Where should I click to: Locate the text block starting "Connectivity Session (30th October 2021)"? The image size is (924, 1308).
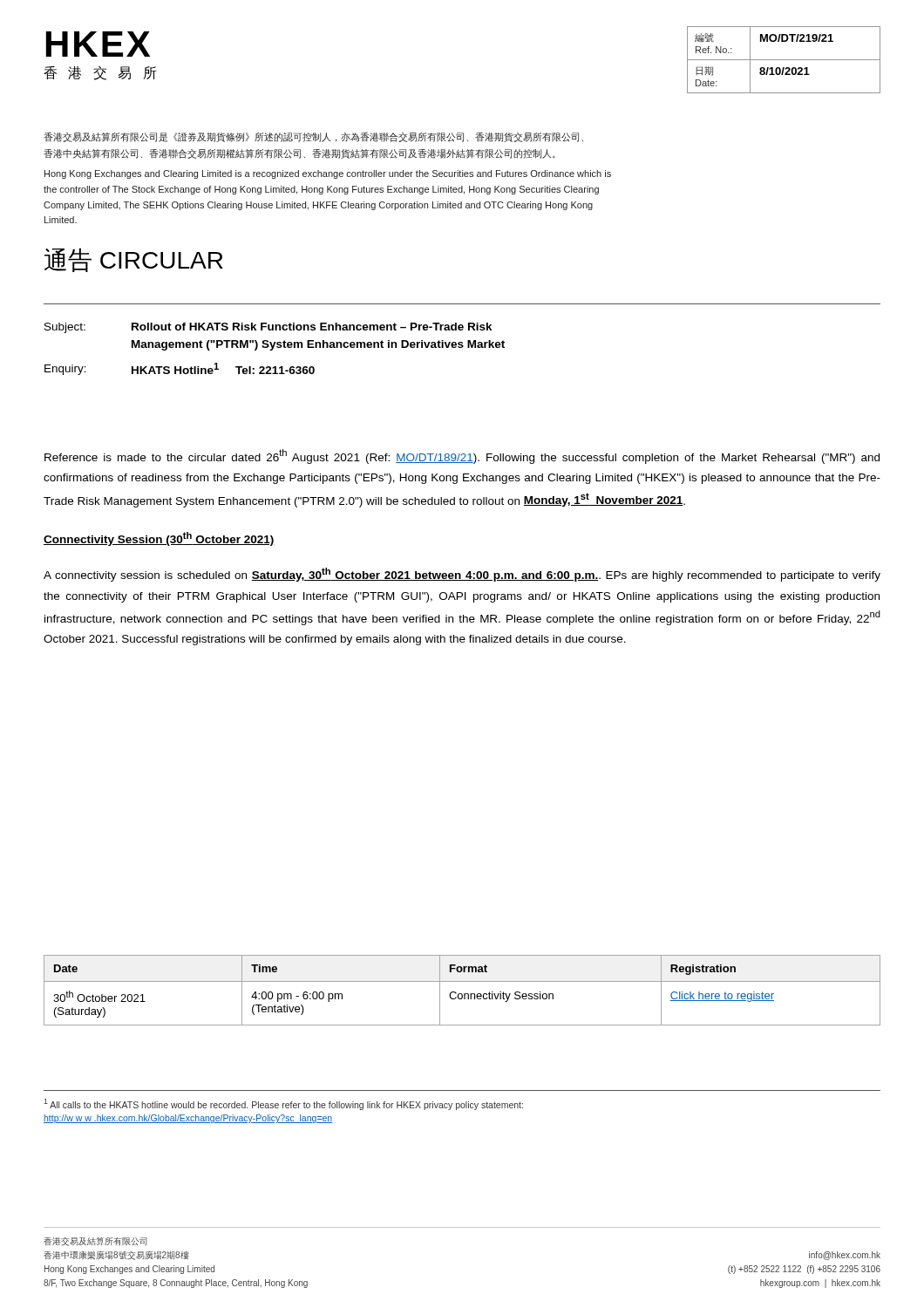coord(159,538)
